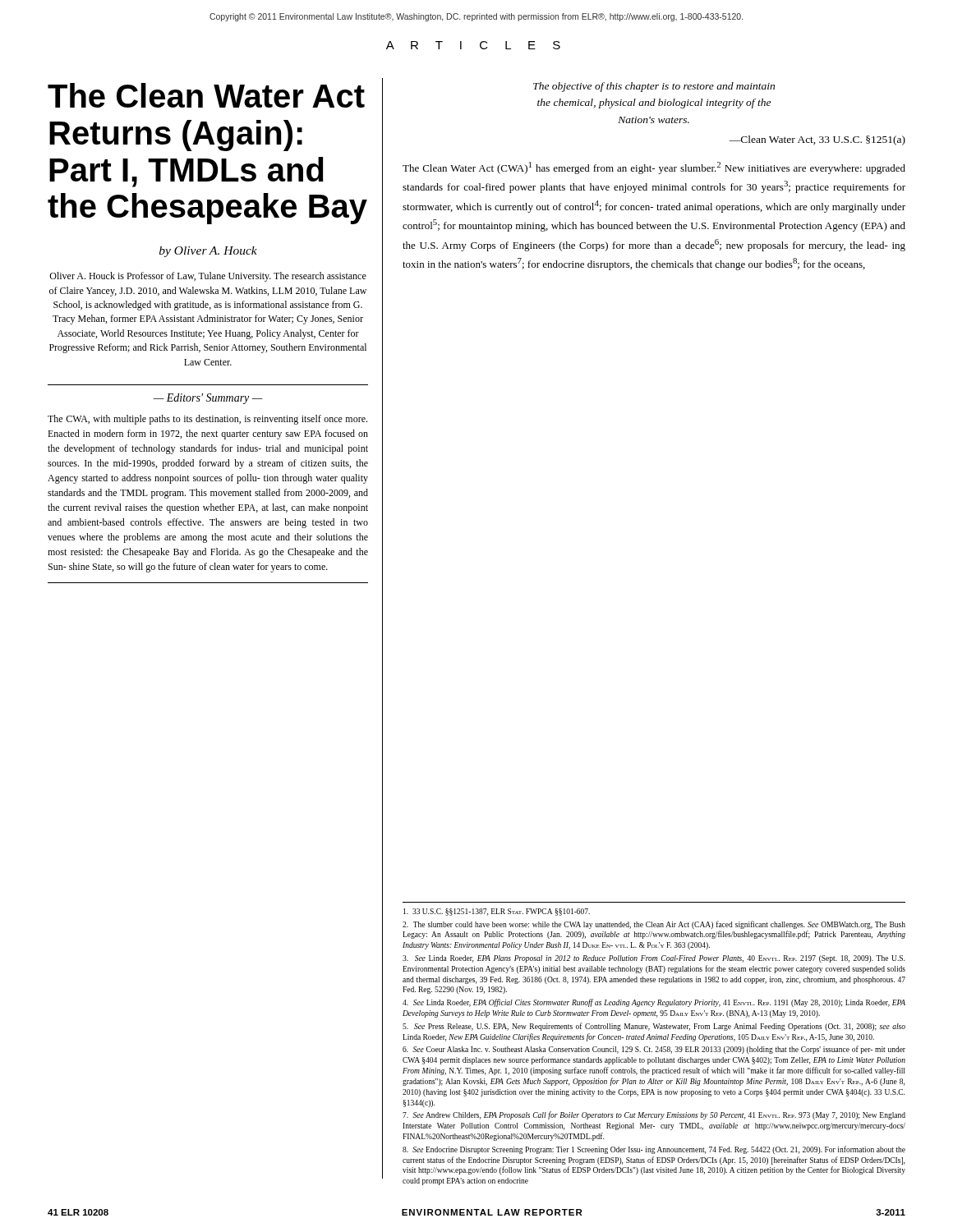Click on the footnote with the text "33 U.S.C. §§1251-1387,"
Image resolution: width=953 pixels, height=1232 pixels.
496,911
